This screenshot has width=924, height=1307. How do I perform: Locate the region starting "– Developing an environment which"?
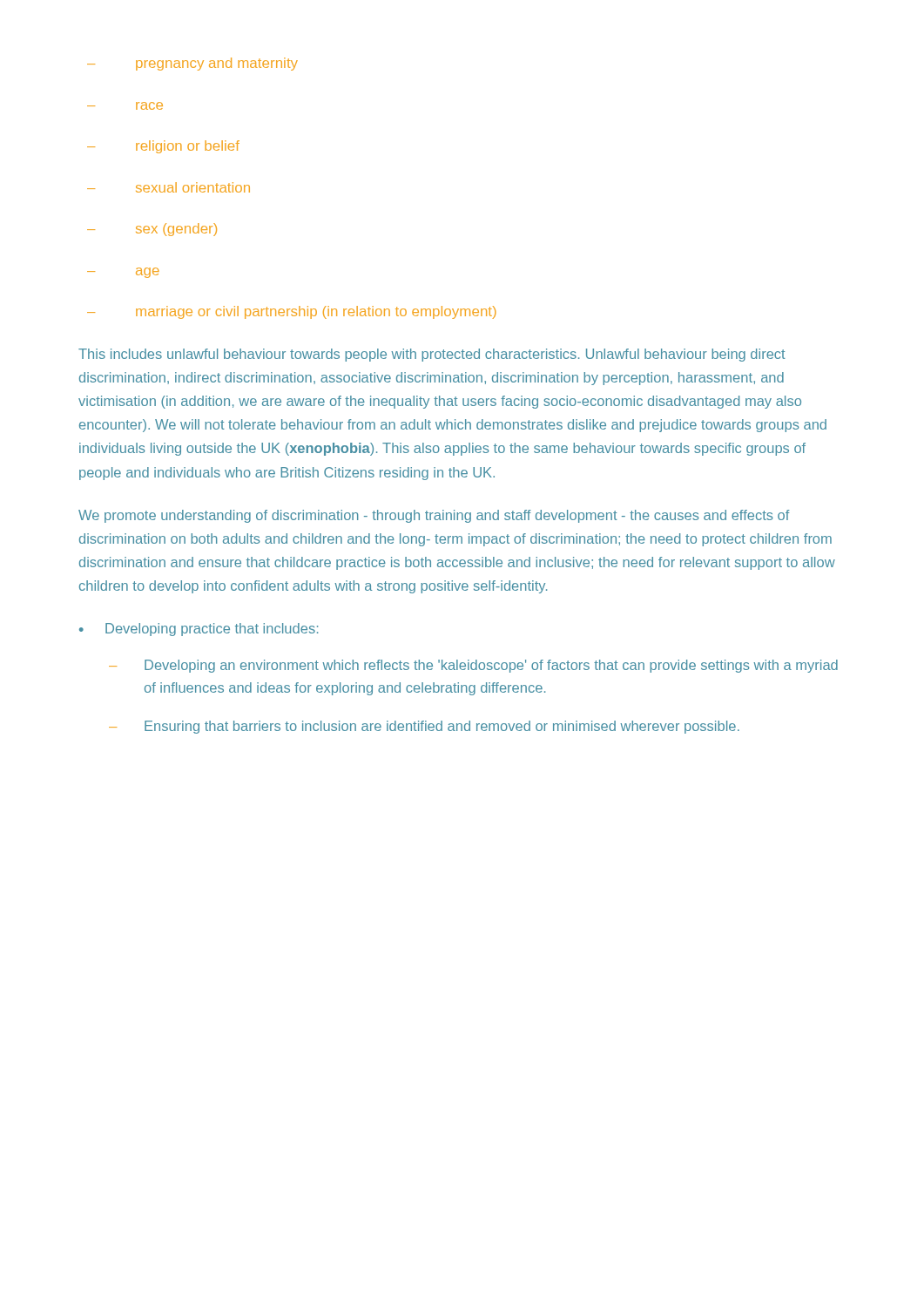[x=475, y=676]
